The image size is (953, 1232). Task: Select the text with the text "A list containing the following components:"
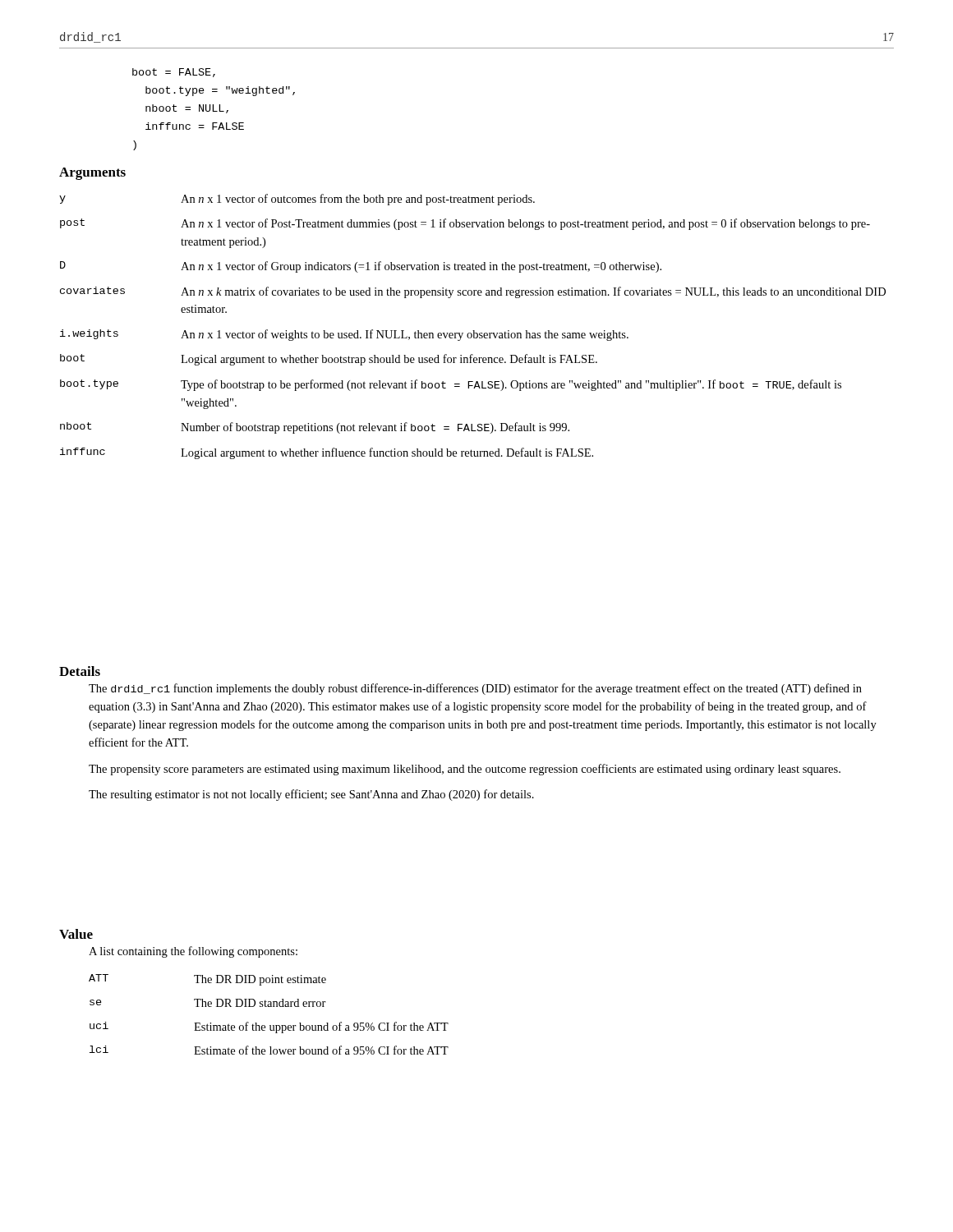(193, 951)
